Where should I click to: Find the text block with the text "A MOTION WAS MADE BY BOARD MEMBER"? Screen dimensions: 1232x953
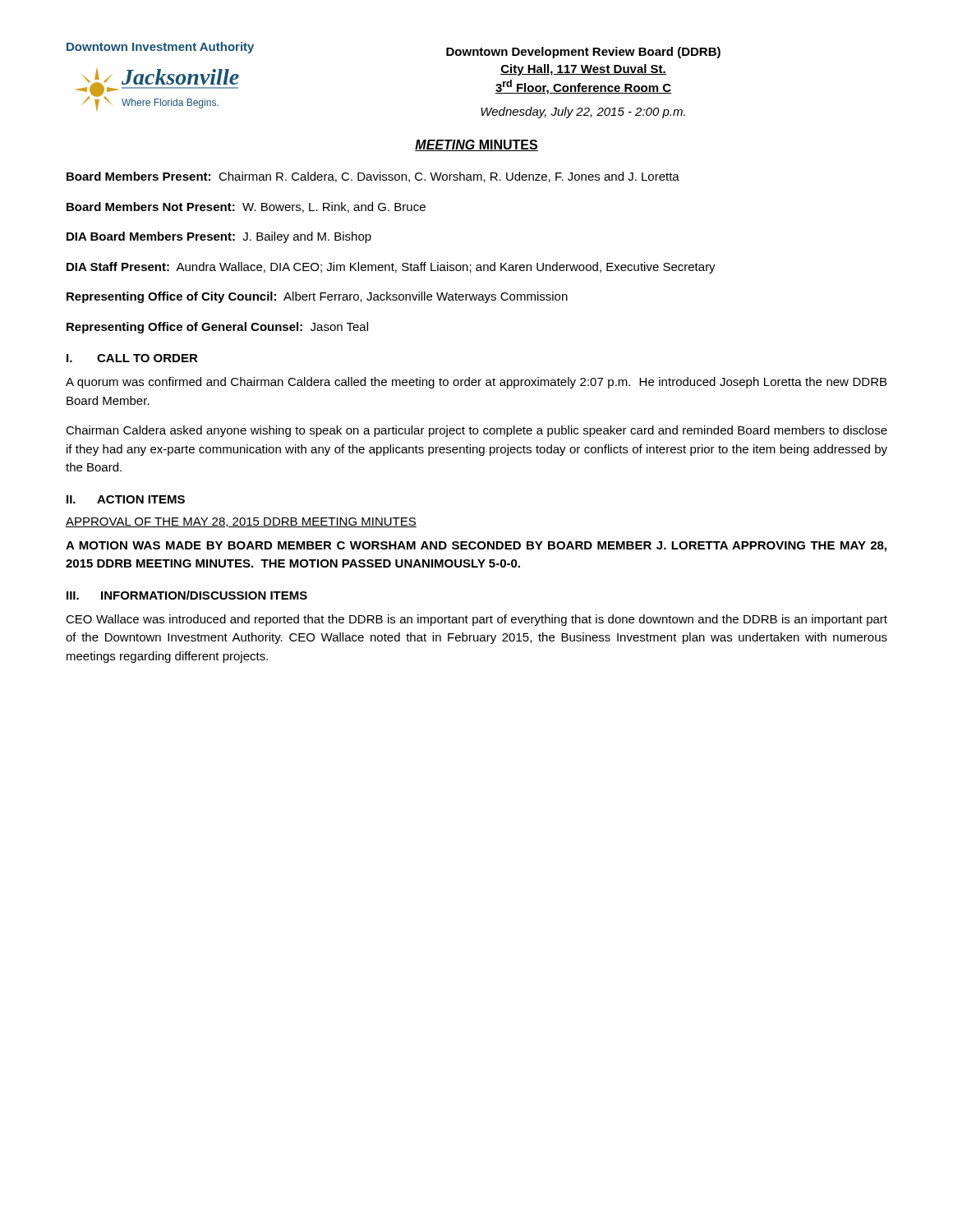click(x=476, y=554)
